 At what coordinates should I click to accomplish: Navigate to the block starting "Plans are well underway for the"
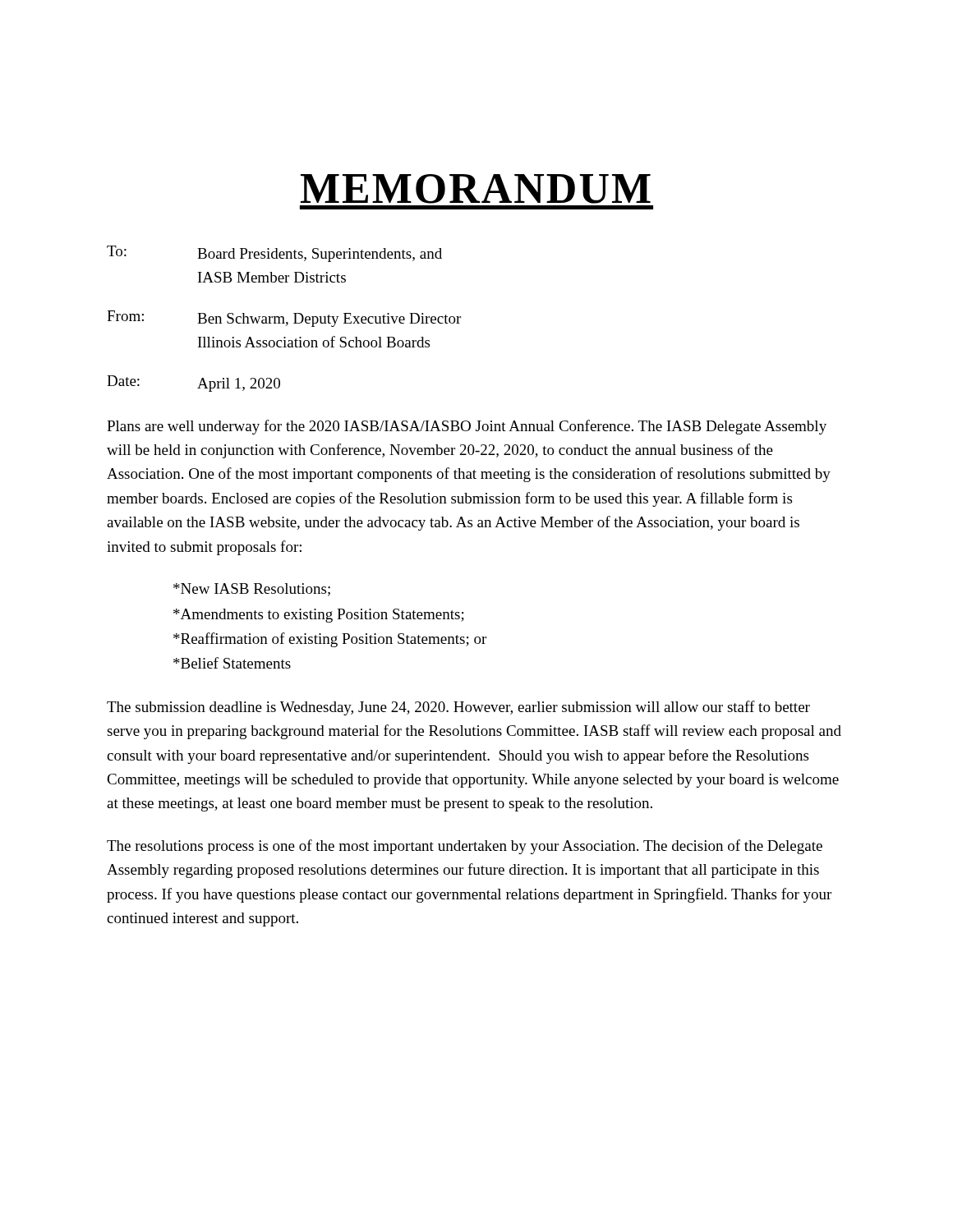click(469, 486)
